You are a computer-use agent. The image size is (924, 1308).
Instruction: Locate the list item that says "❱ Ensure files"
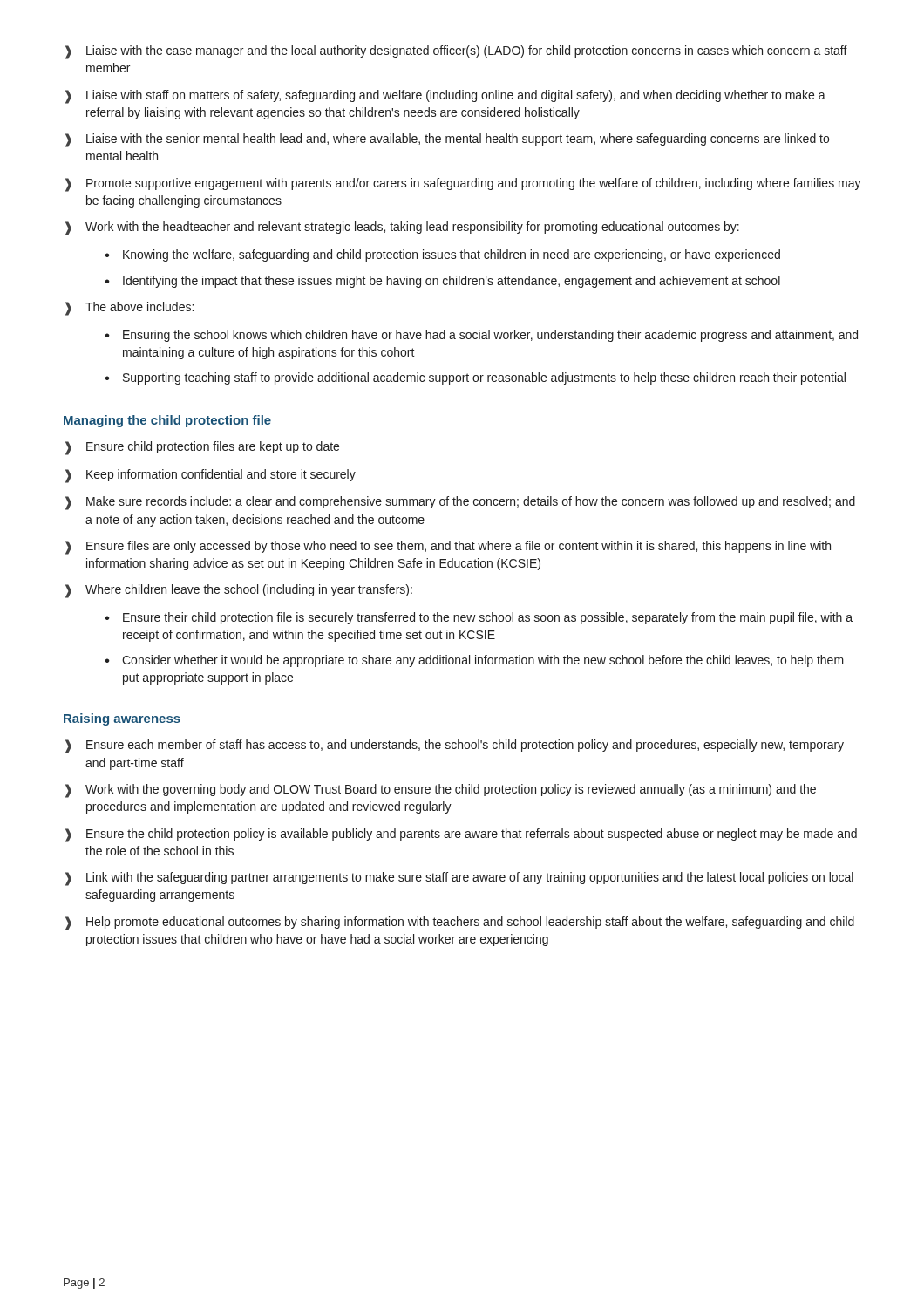click(x=462, y=555)
